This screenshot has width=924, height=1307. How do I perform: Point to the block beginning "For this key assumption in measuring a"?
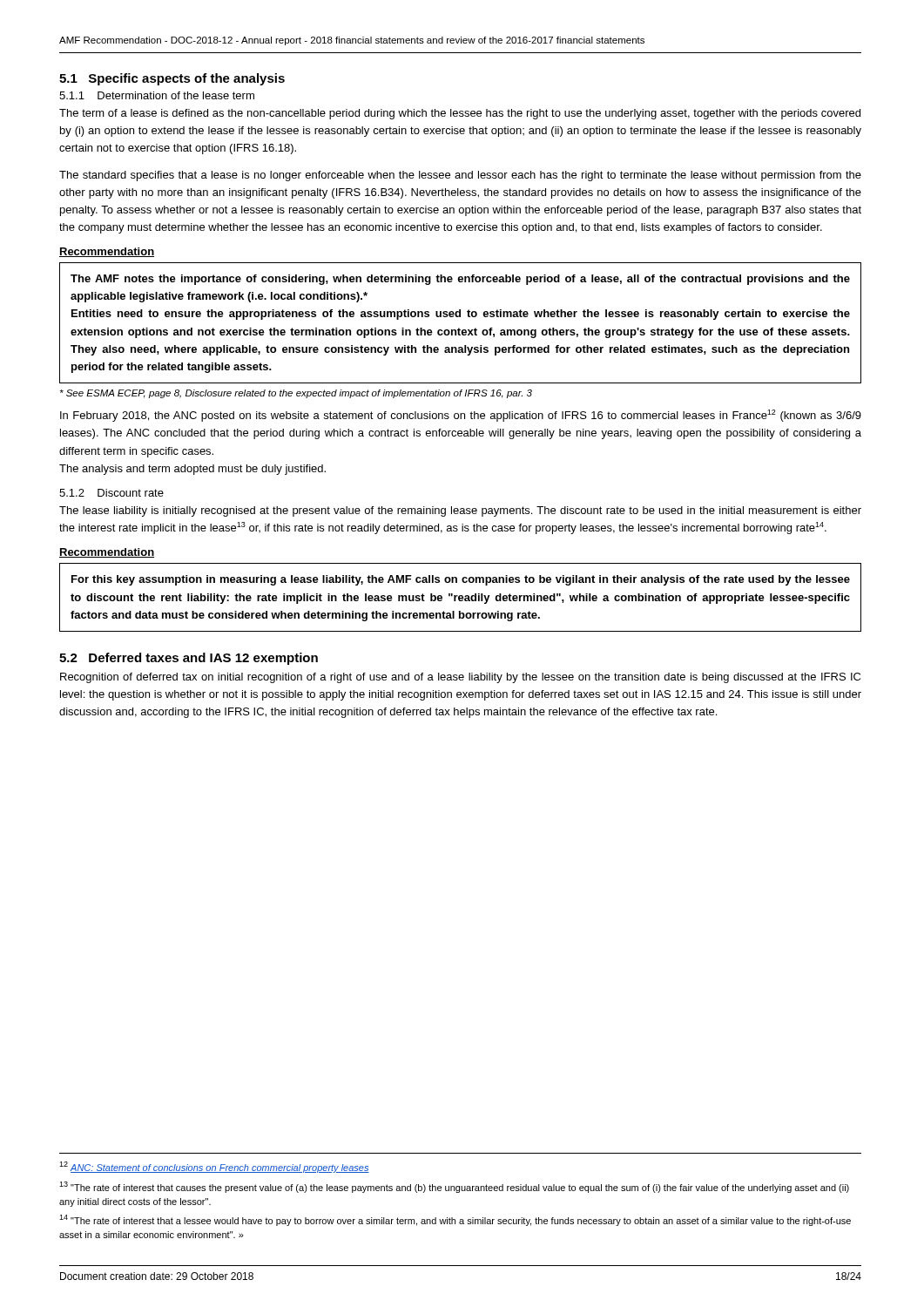tap(460, 597)
